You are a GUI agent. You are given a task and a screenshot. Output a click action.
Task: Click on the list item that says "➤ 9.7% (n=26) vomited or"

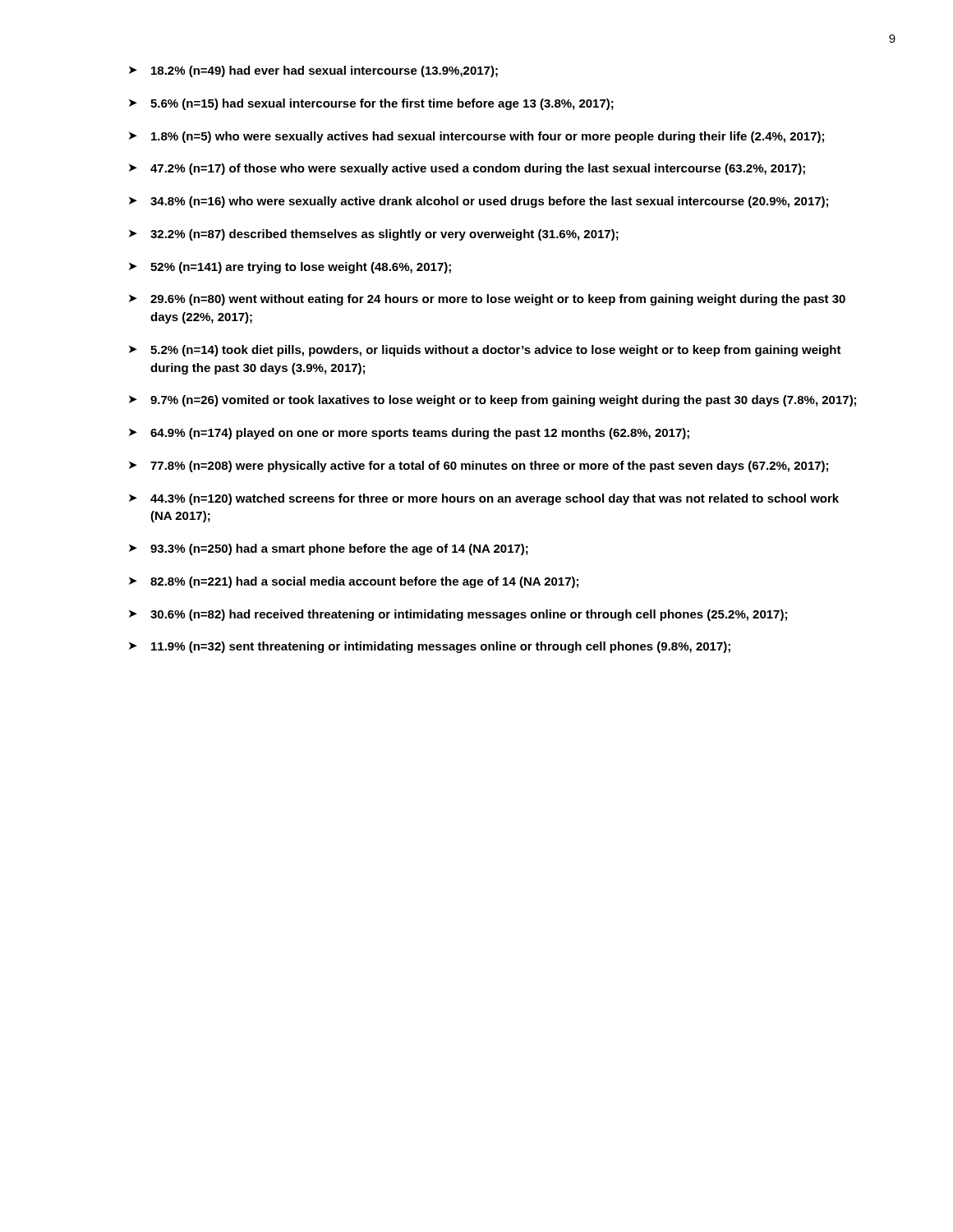pos(492,400)
